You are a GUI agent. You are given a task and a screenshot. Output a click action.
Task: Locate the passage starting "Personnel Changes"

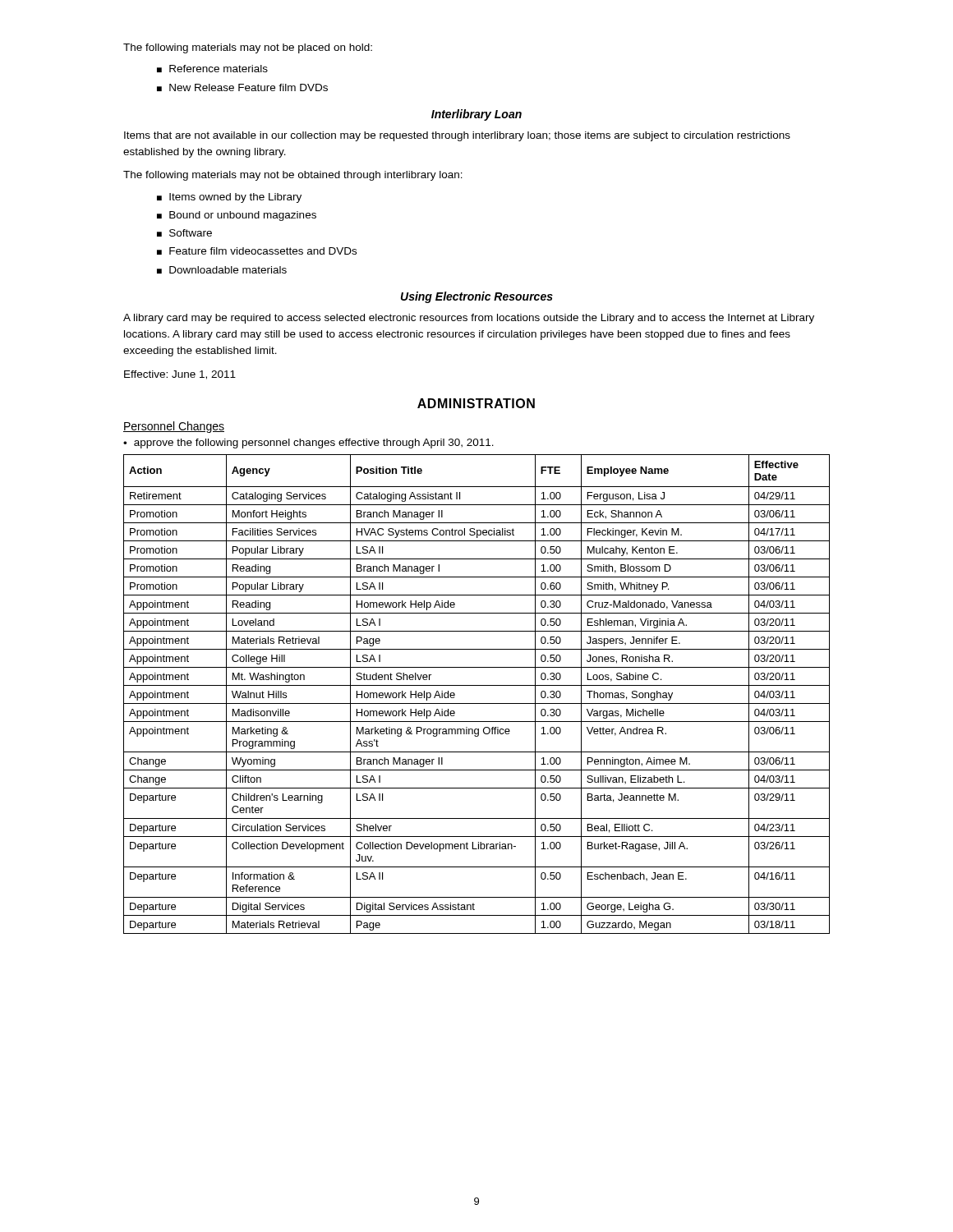pos(174,426)
